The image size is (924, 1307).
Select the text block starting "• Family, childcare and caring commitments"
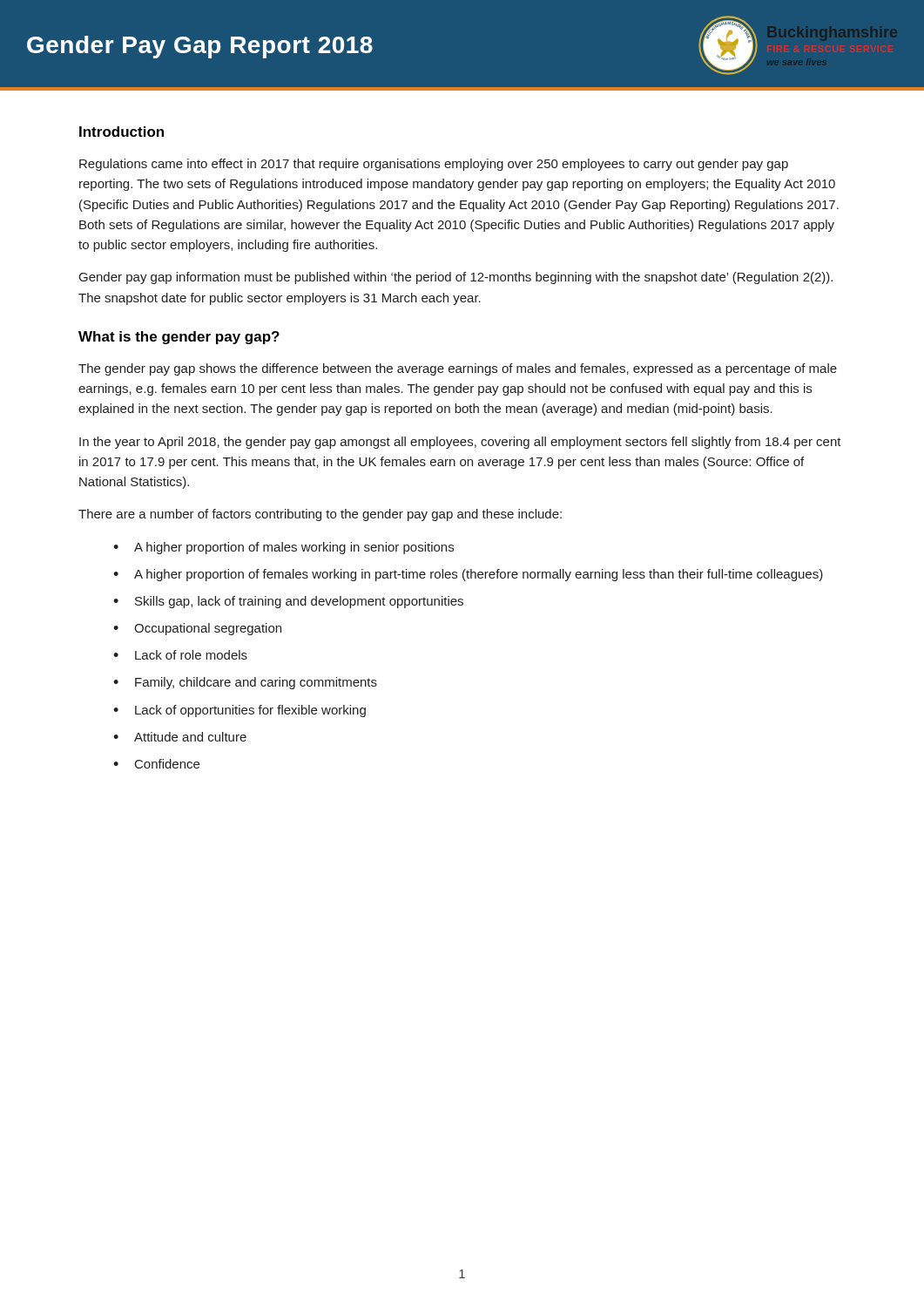[x=245, y=683]
